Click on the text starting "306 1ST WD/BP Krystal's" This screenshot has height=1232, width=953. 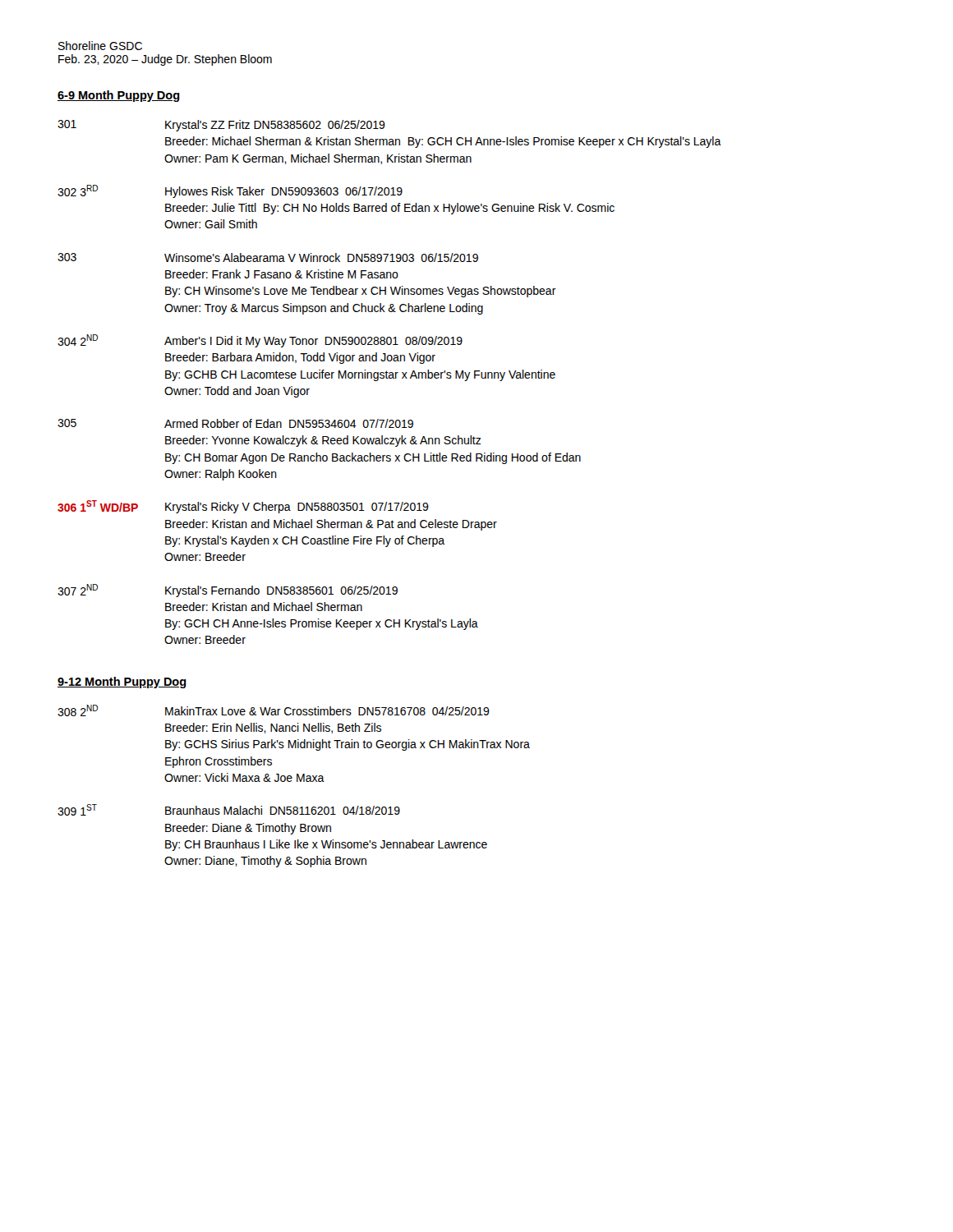tap(476, 532)
